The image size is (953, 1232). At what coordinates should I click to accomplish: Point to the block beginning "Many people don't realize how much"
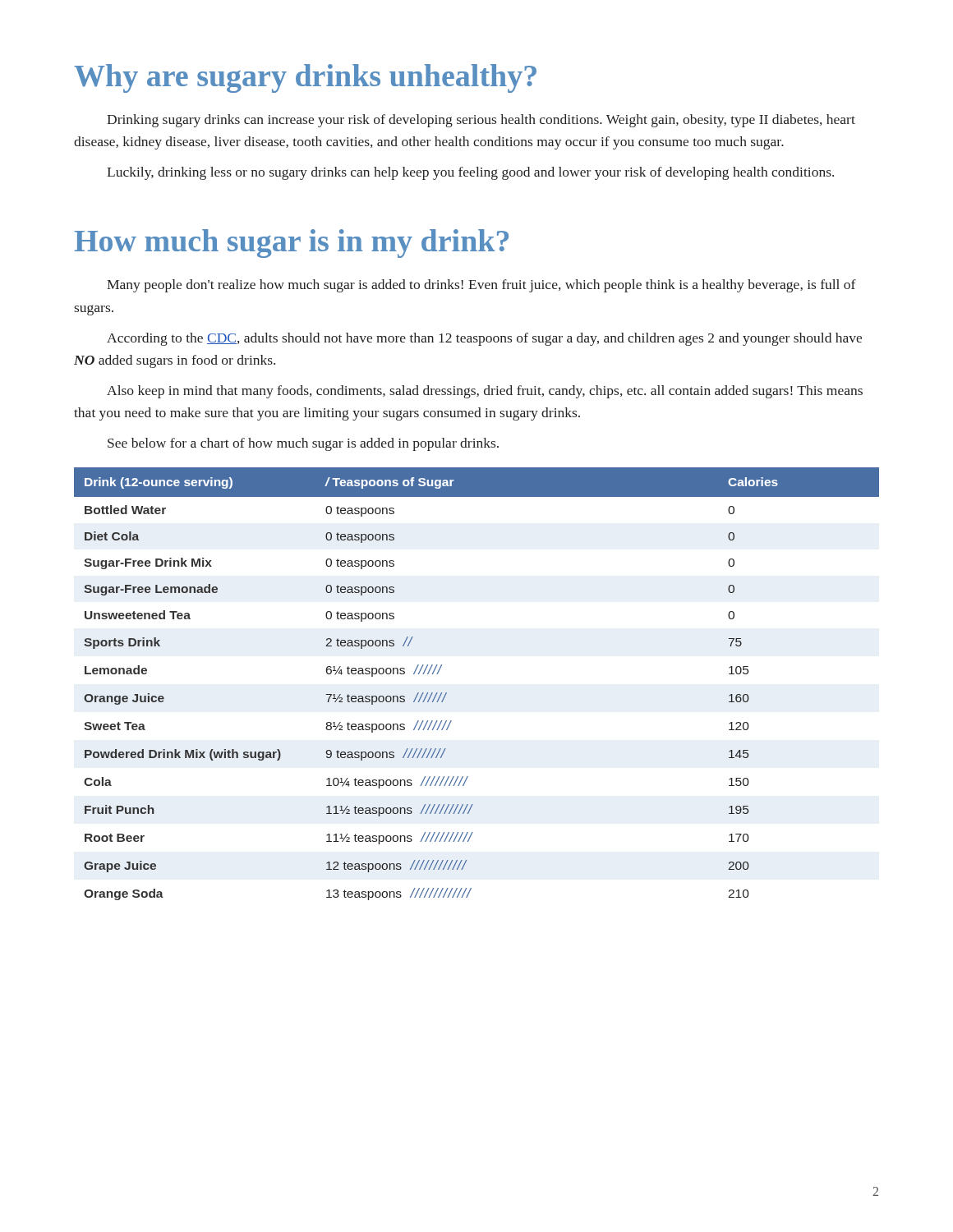[465, 296]
